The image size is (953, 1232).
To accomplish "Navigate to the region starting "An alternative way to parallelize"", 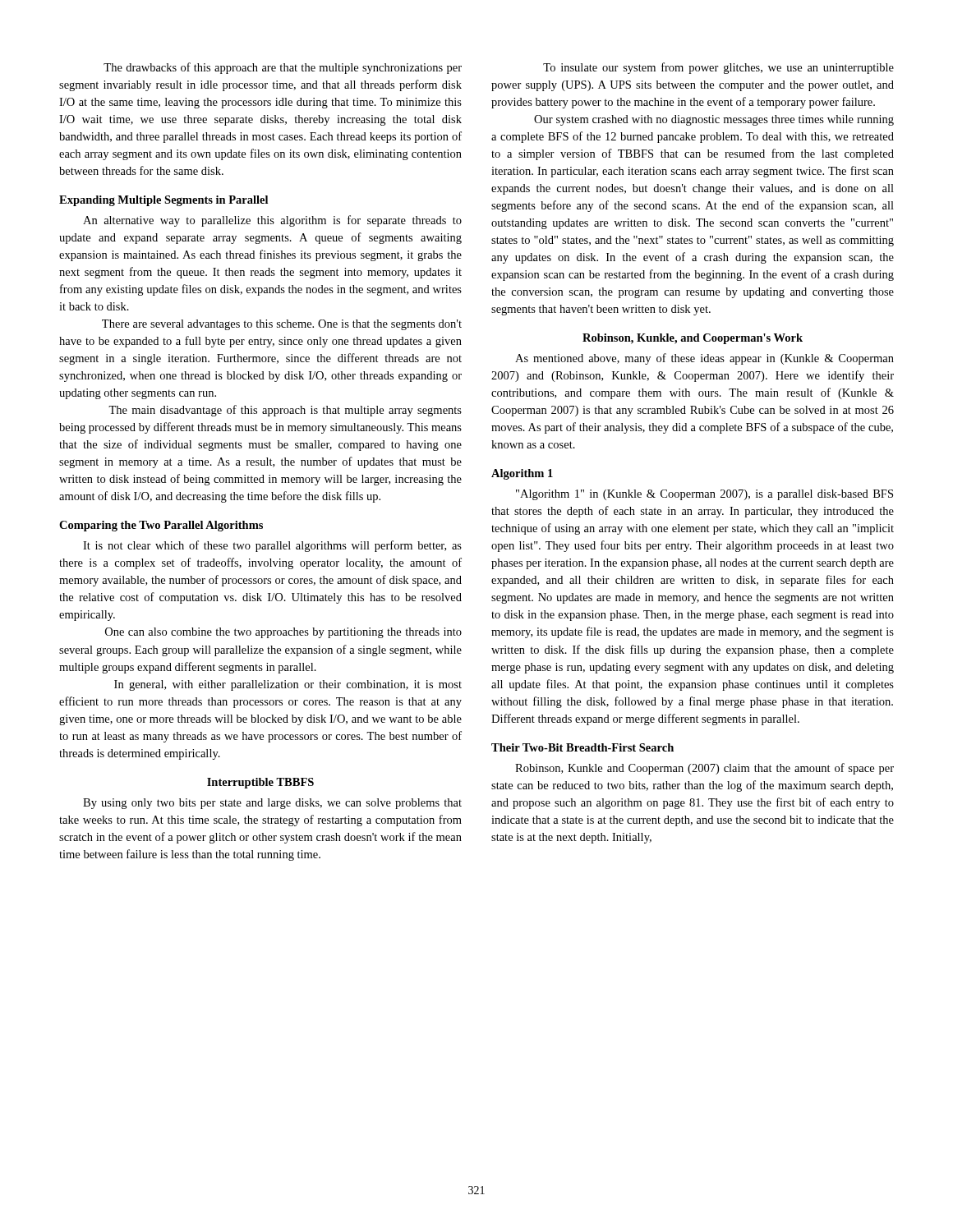I will 260,359.
